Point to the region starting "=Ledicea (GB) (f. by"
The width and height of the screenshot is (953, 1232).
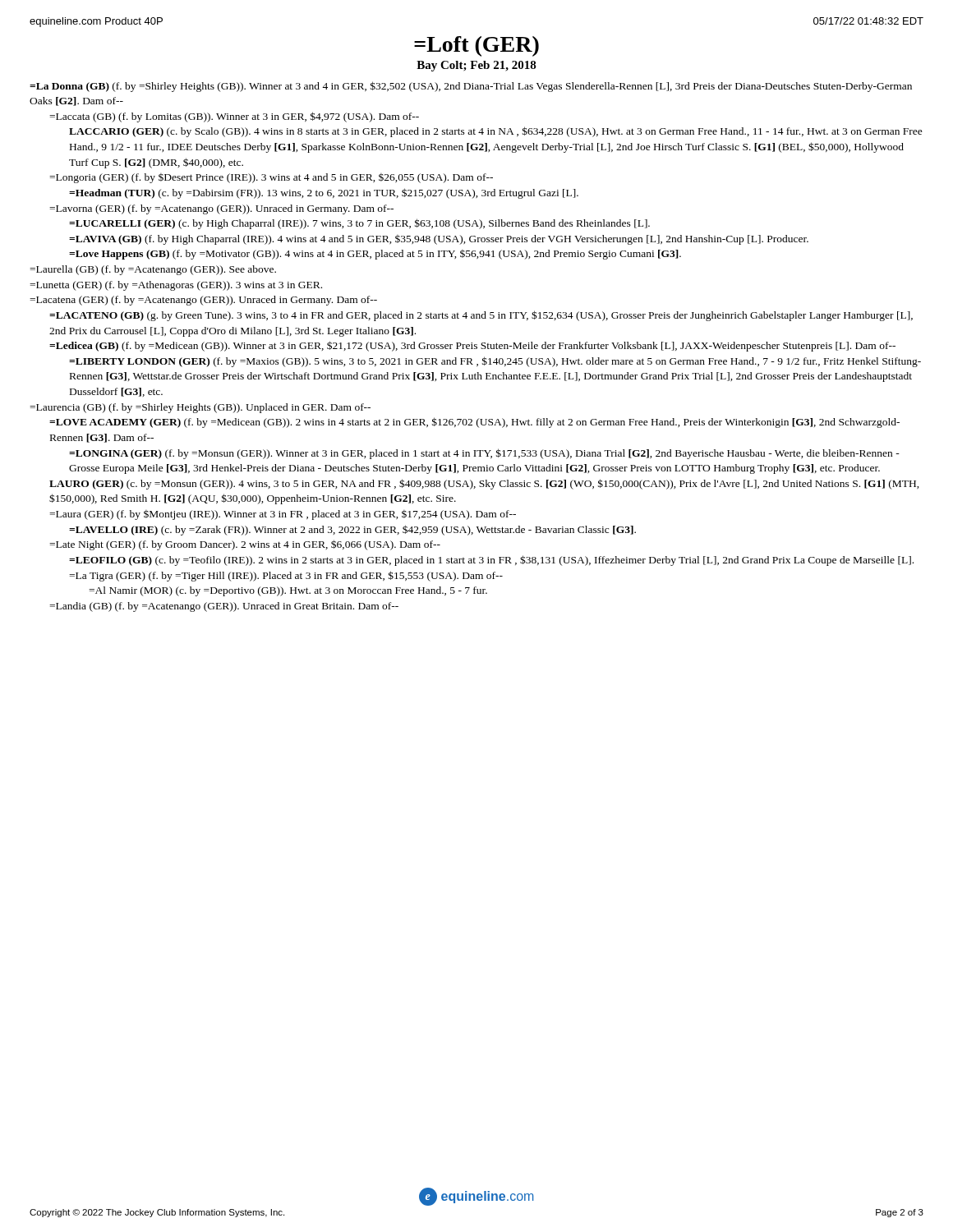pyautogui.click(x=473, y=346)
